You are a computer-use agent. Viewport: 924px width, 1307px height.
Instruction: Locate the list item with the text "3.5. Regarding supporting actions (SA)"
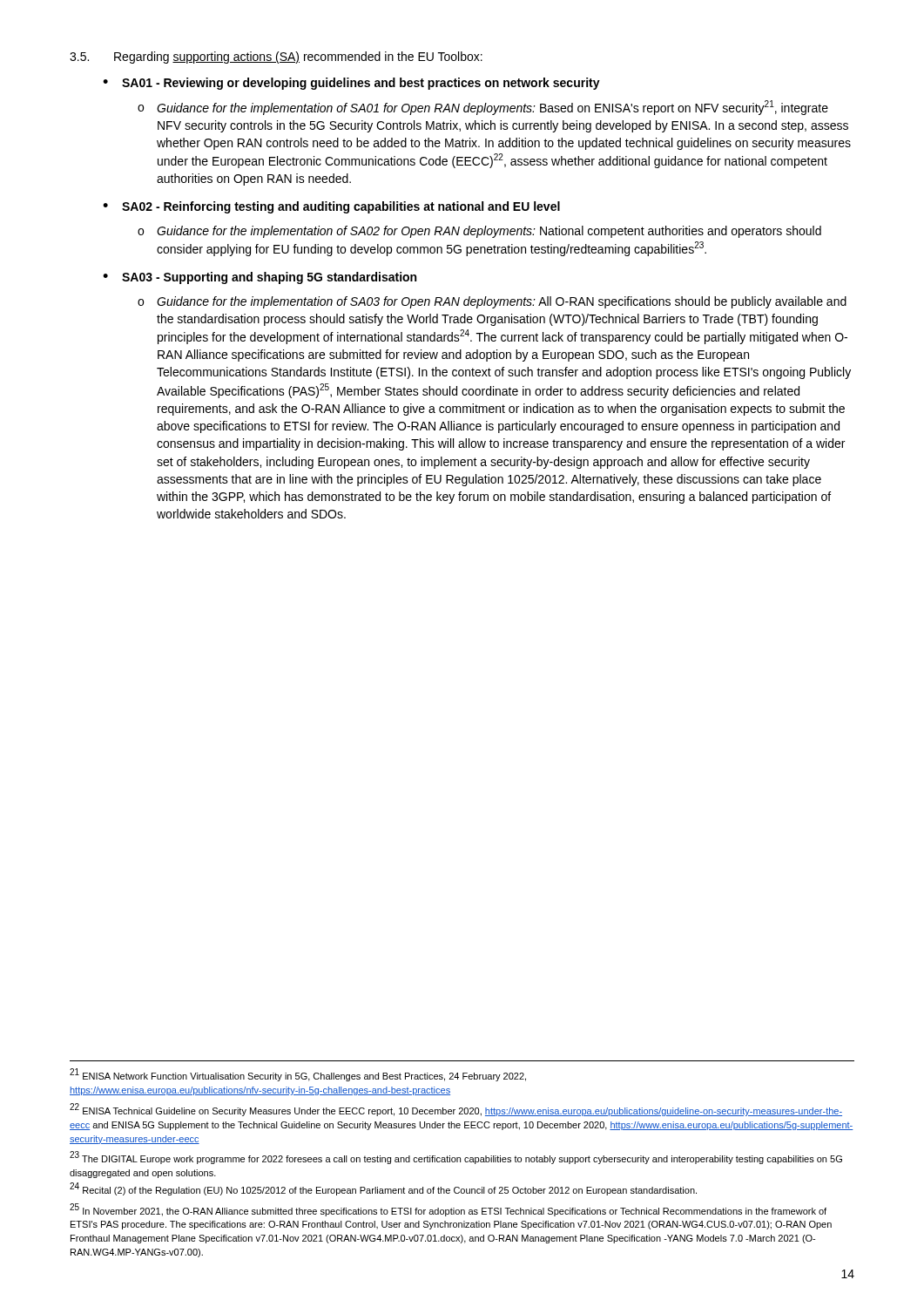pos(276,57)
